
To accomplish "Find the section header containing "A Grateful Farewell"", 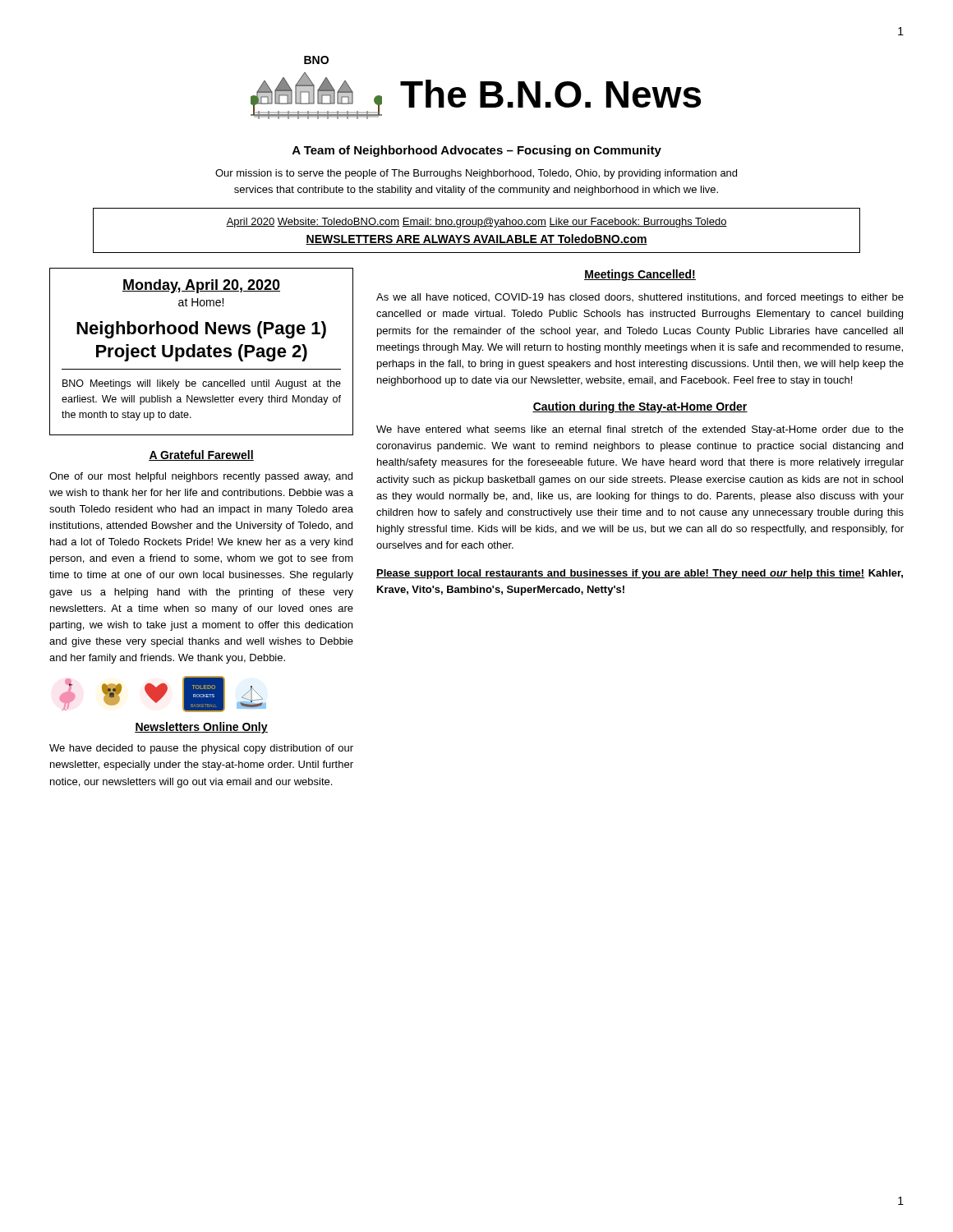I will [x=201, y=455].
